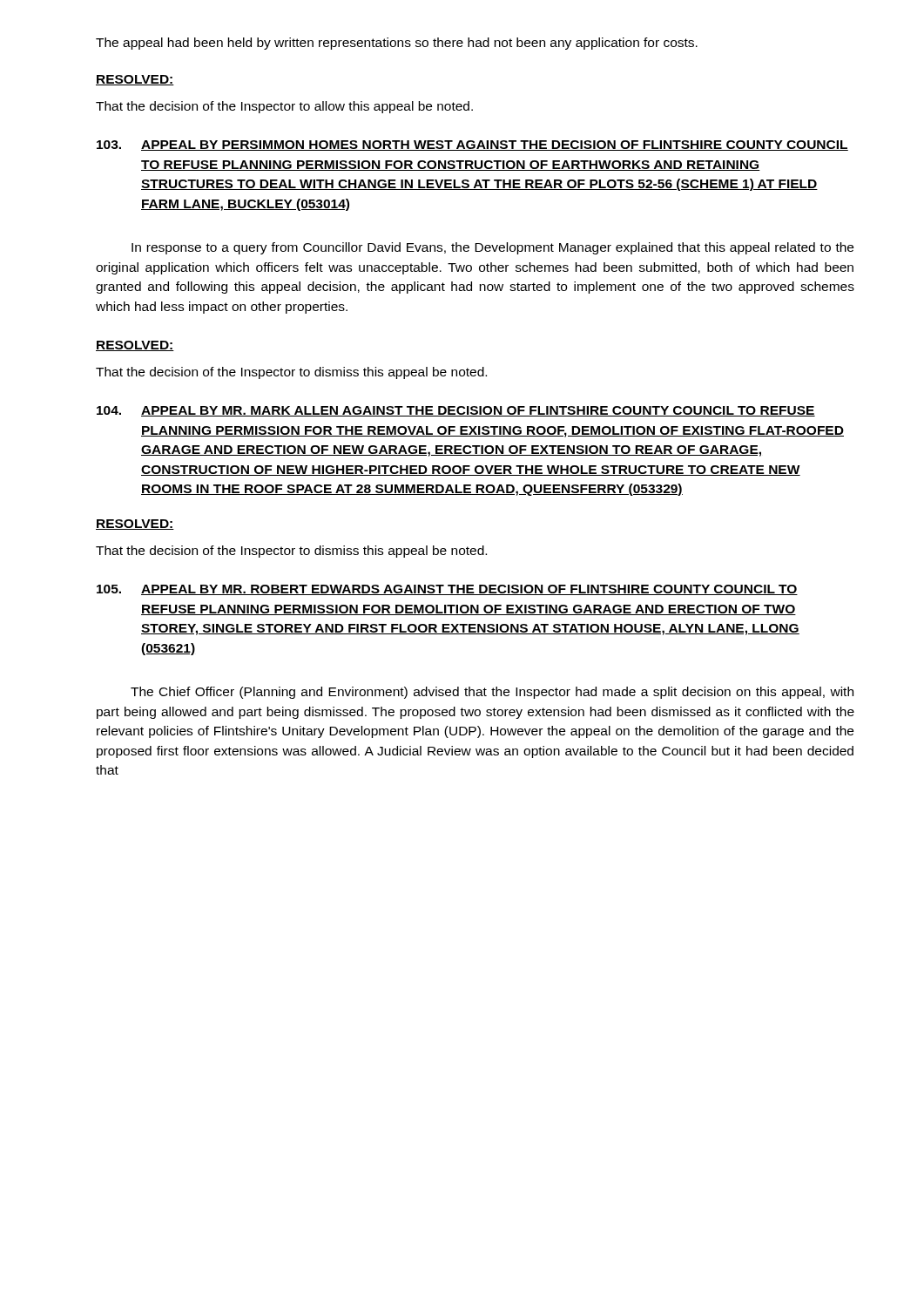Image resolution: width=924 pixels, height=1307 pixels.
Task: Select the region starting "In response to a query from Councillor David"
Action: (475, 277)
